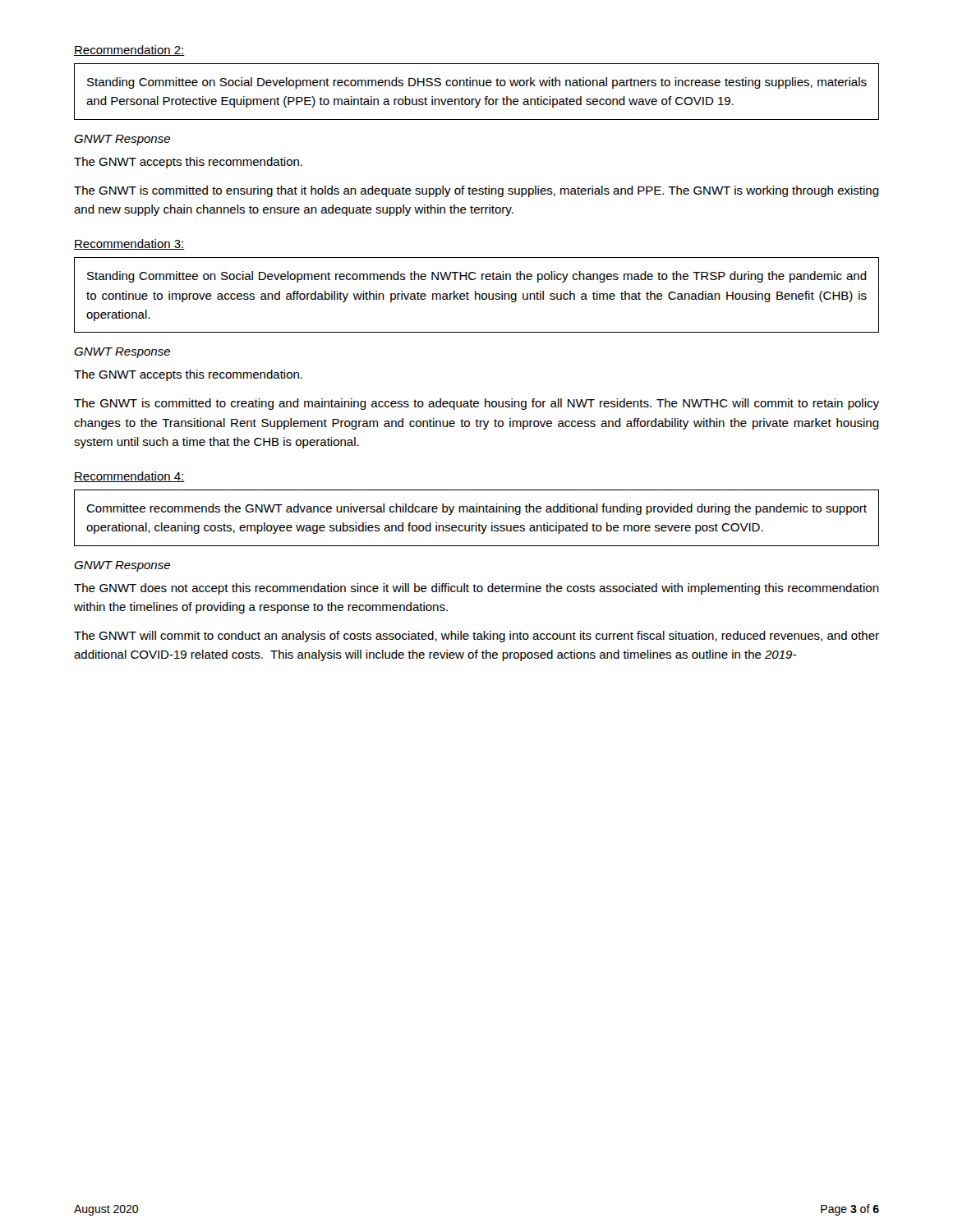Locate the passage starting "The GNWT does not accept this recommendation since"
Viewport: 953px width, 1232px height.
click(476, 597)
